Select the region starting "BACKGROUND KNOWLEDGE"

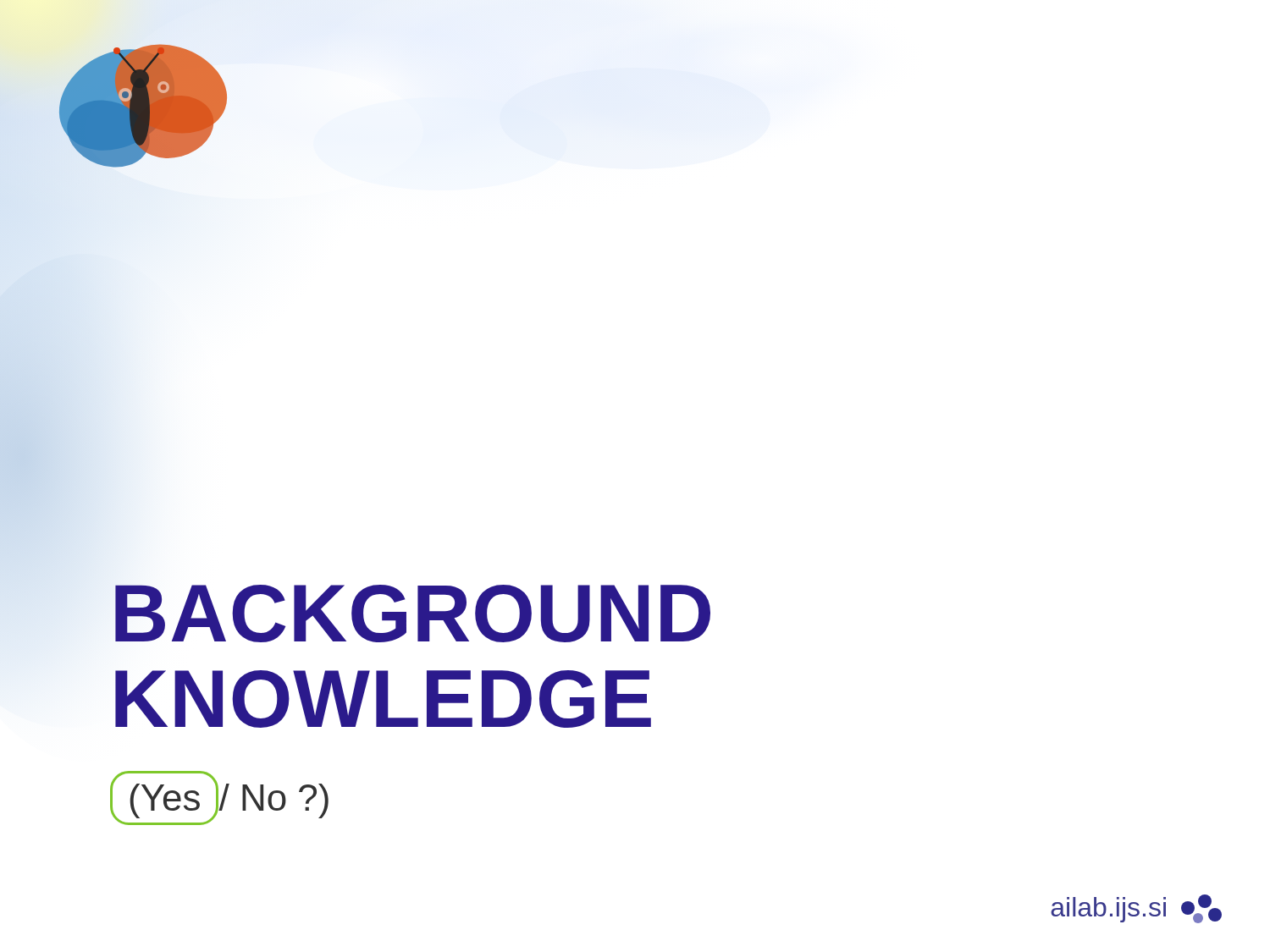tap(660, 658)
